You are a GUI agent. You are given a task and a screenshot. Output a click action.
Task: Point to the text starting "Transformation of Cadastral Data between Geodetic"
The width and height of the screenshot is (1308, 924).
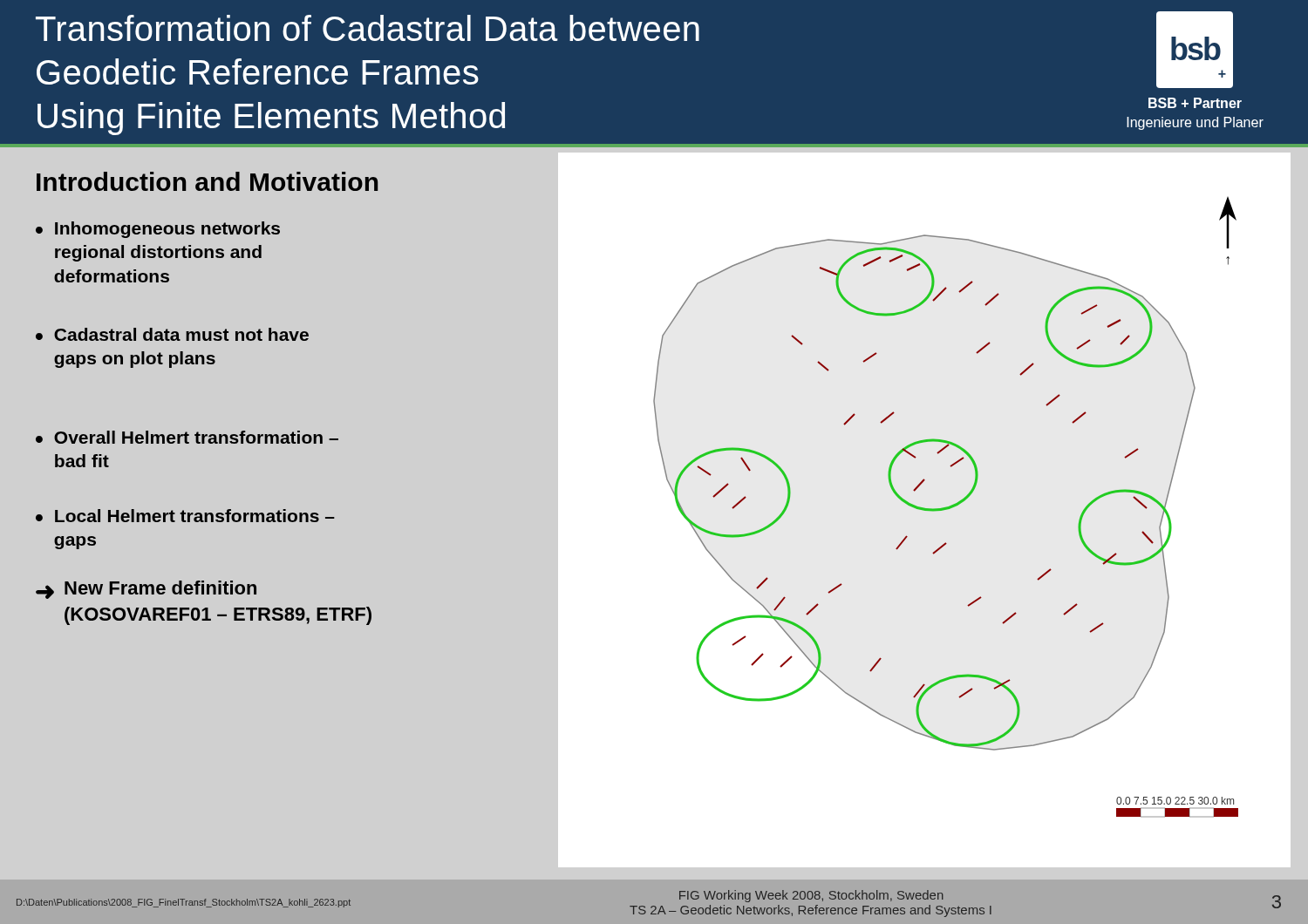click(x=658, y=72)
